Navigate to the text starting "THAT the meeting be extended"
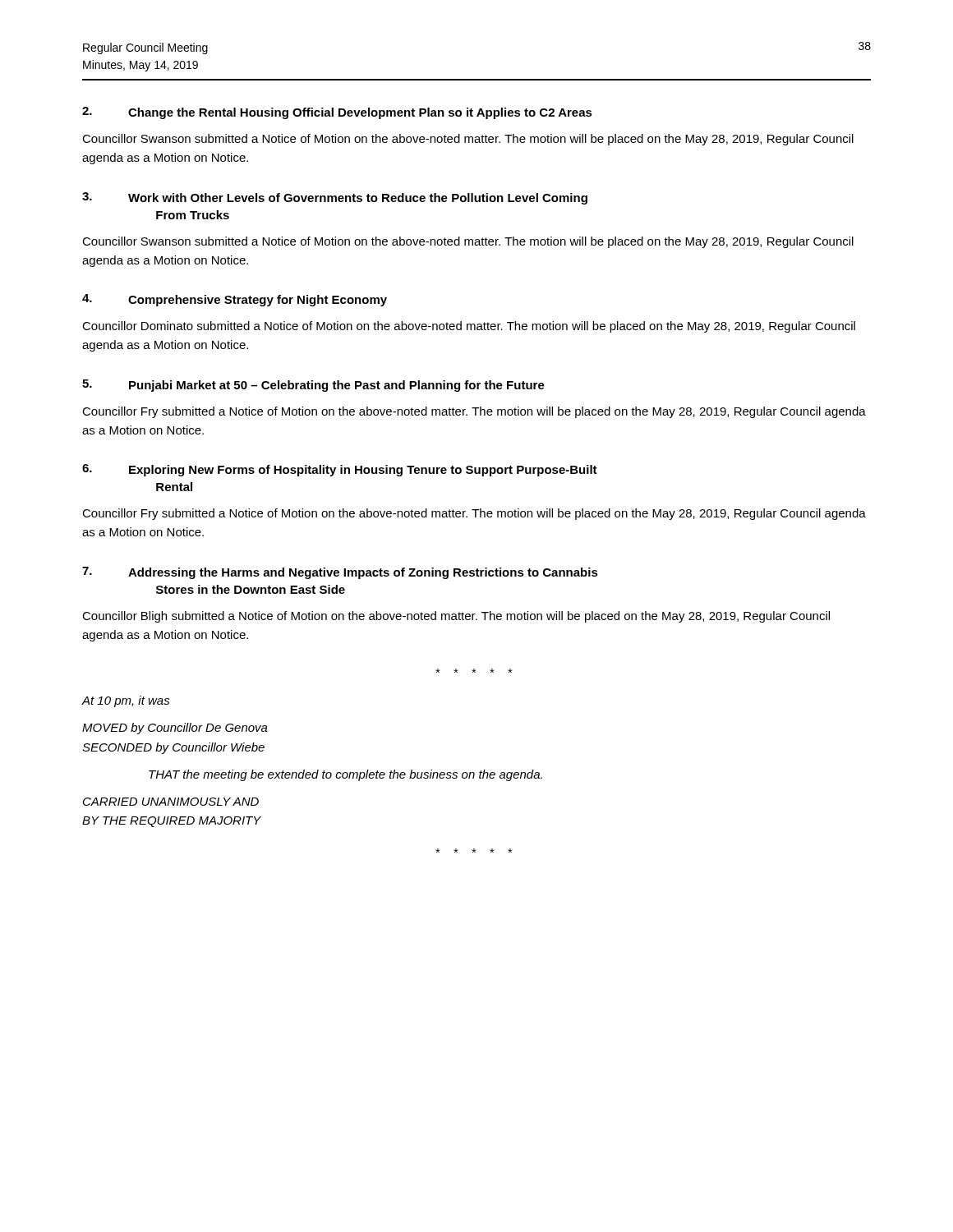Viewport: 953px width, 1232px height. [346, 774]
